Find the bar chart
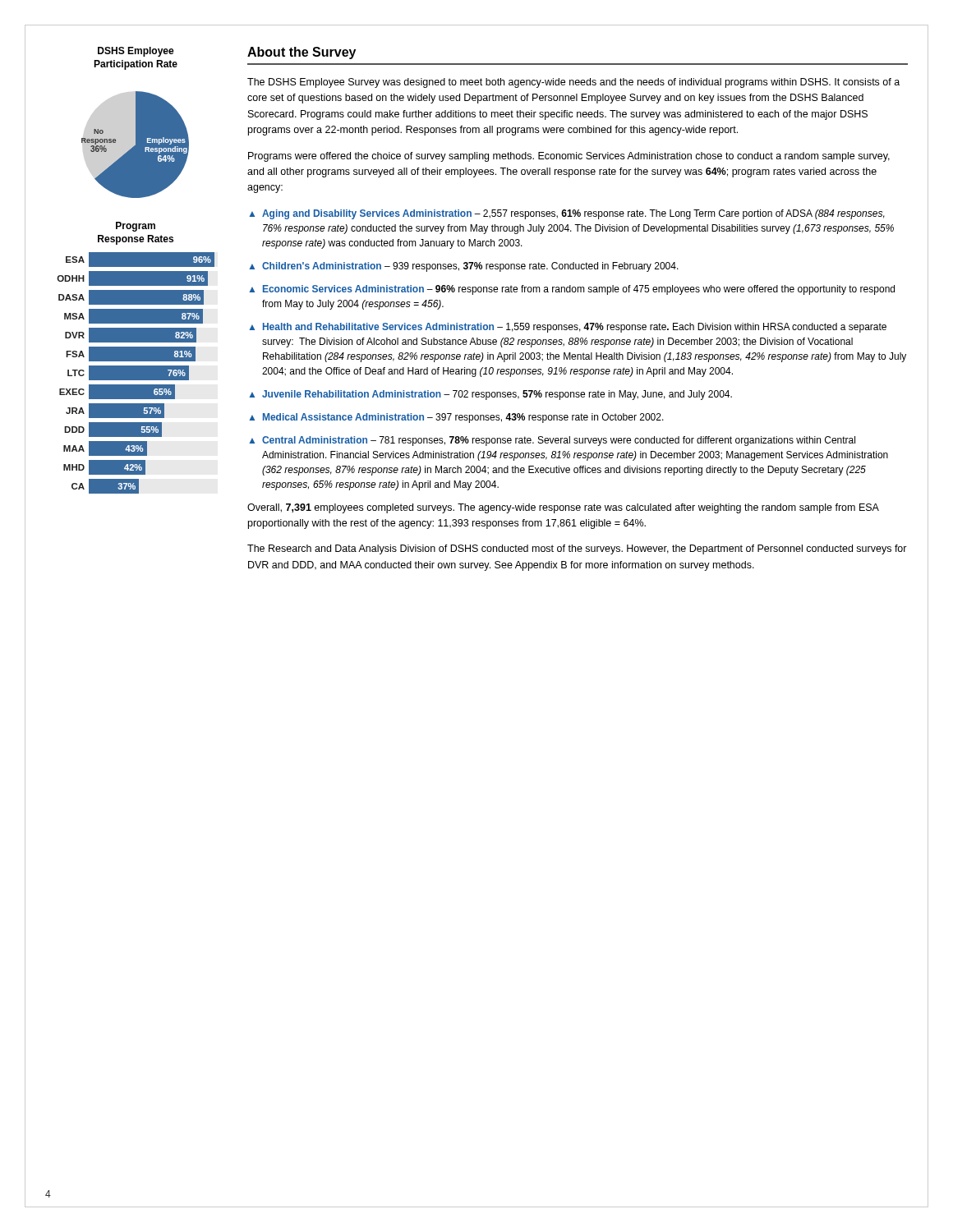The width and height of the screenshot is (953, 1232). pos(136,350)
